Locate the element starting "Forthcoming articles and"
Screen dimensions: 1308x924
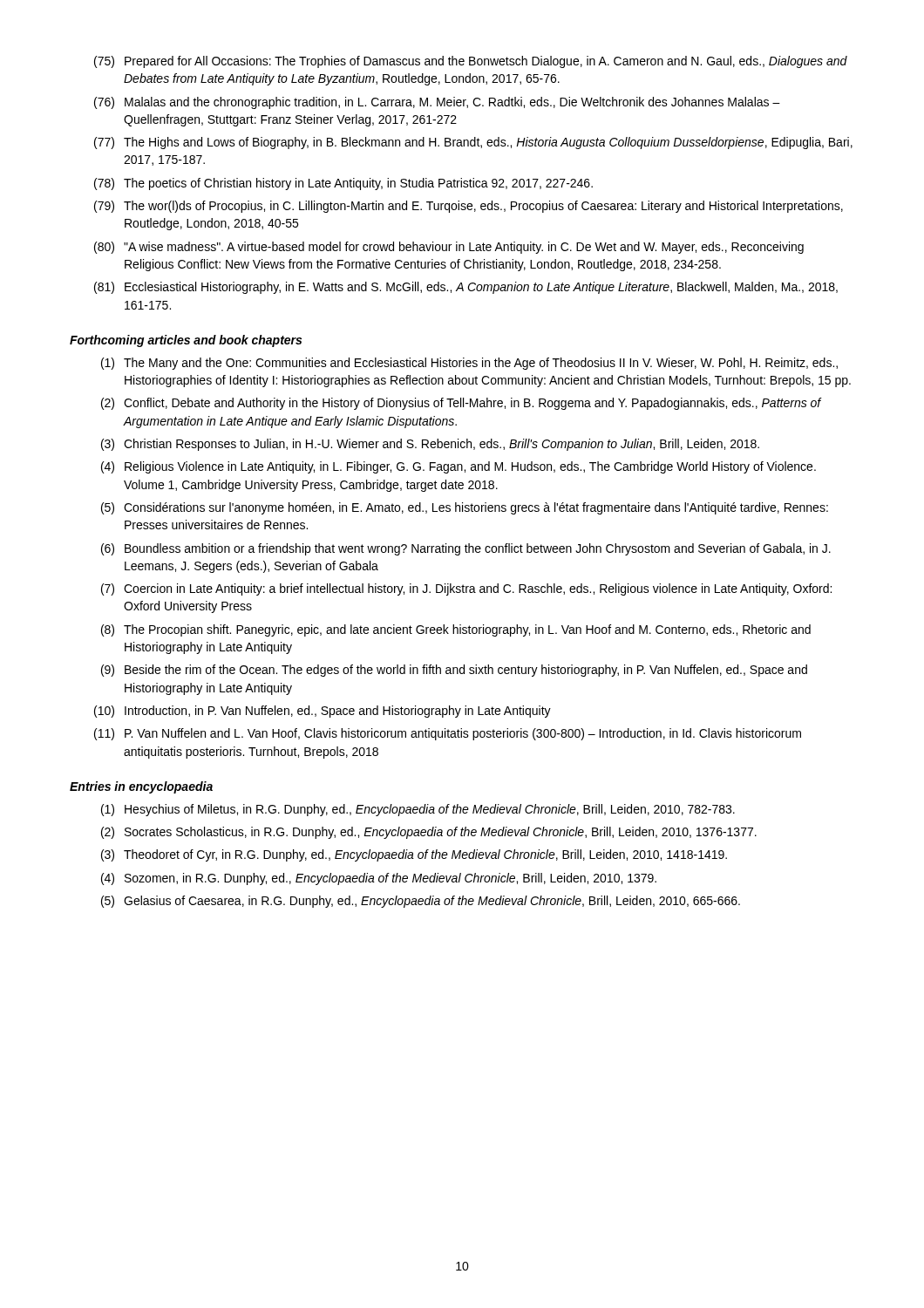[186, 340]
